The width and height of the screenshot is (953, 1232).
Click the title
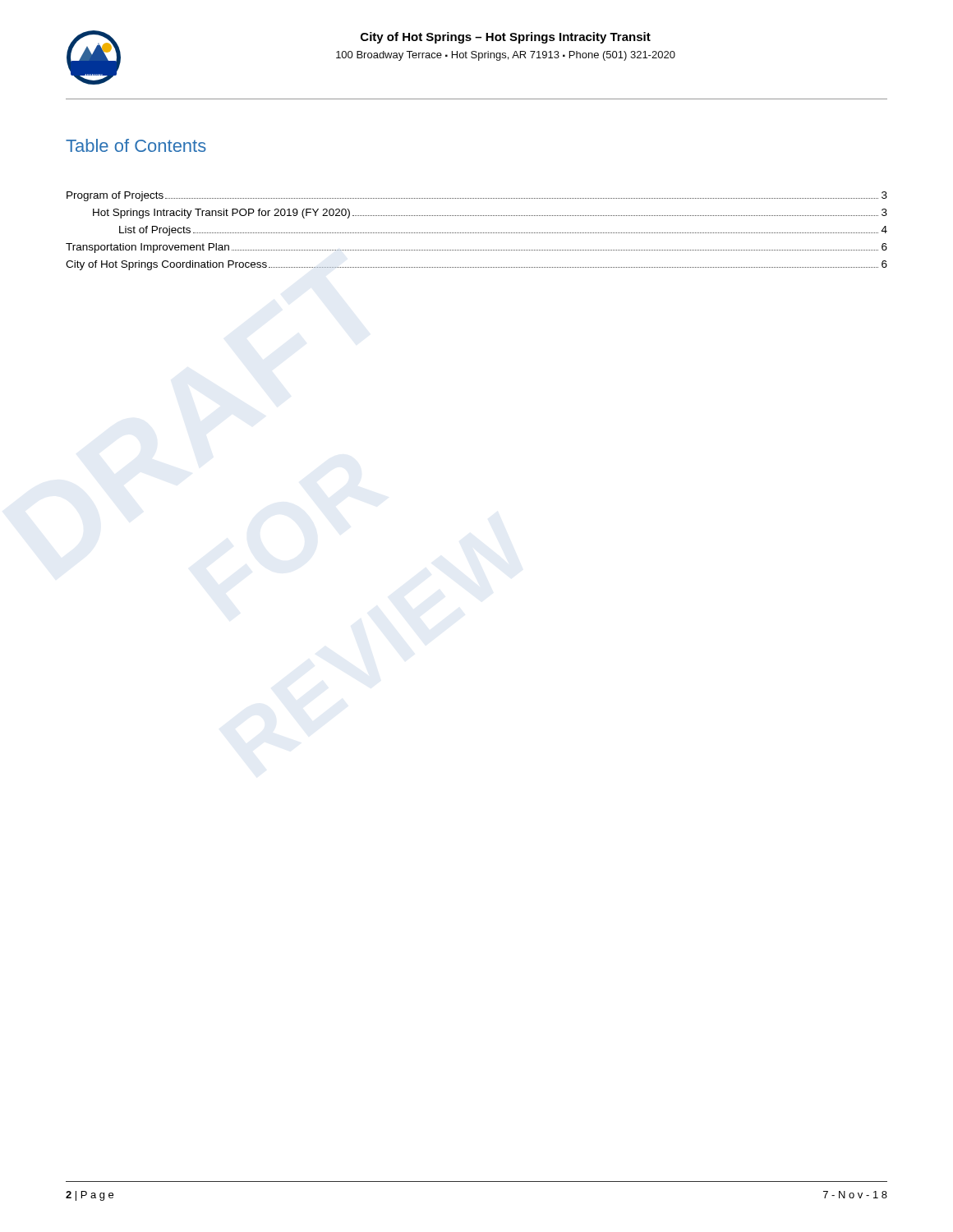(x=476, y=146)
